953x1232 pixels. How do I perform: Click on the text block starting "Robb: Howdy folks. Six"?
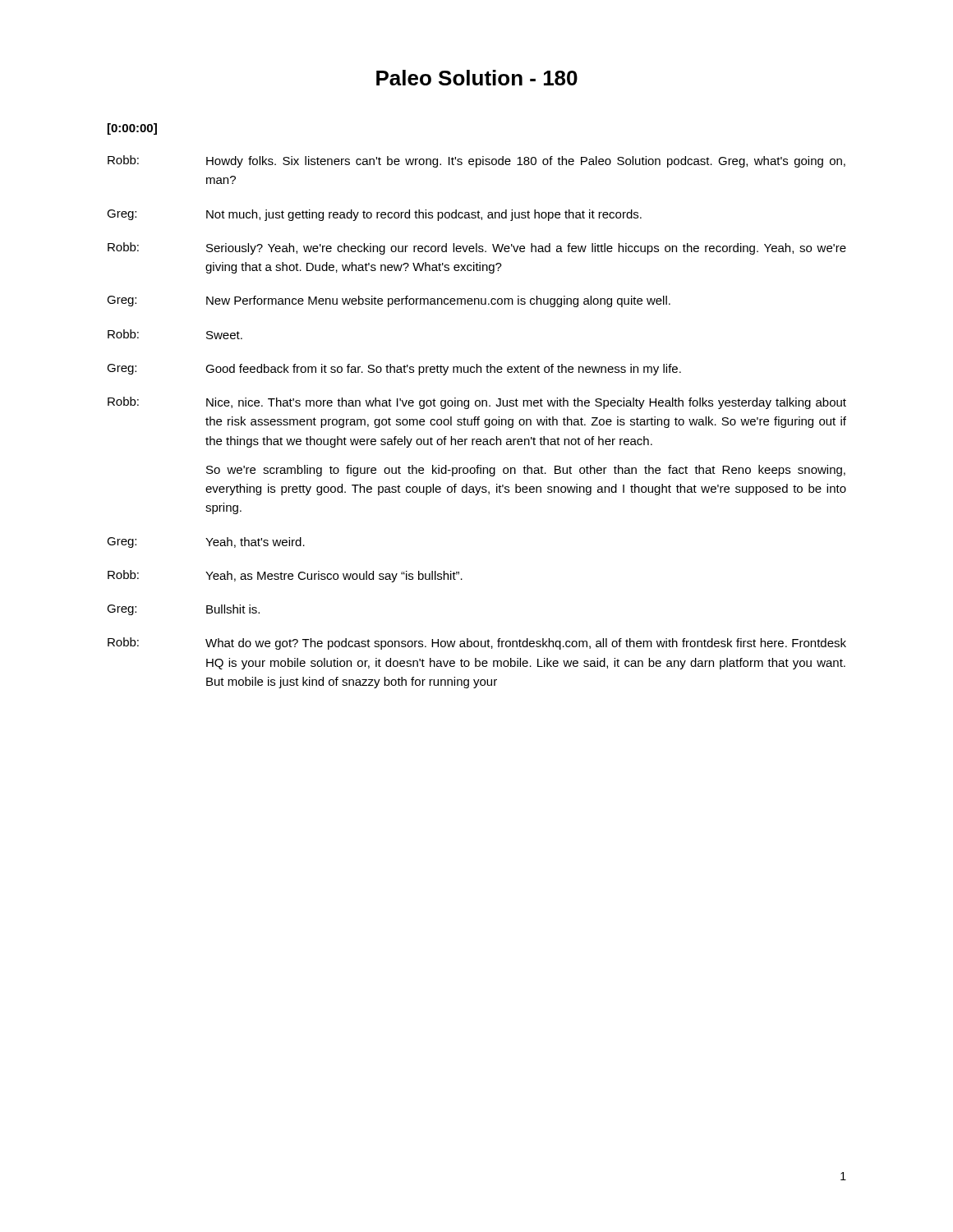click(x=476, y=170)
